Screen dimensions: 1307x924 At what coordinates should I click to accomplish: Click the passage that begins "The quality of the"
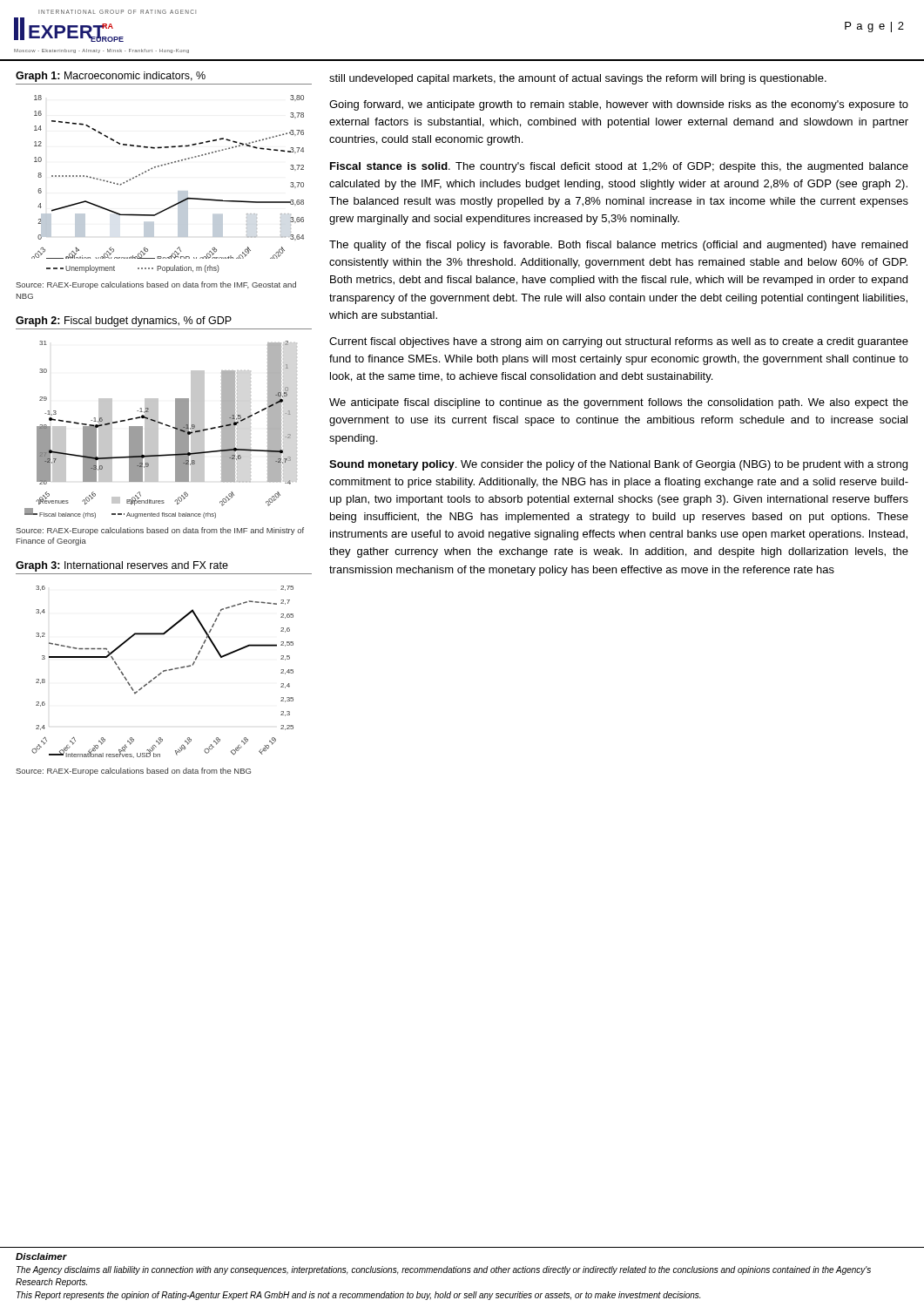point(619,280)
